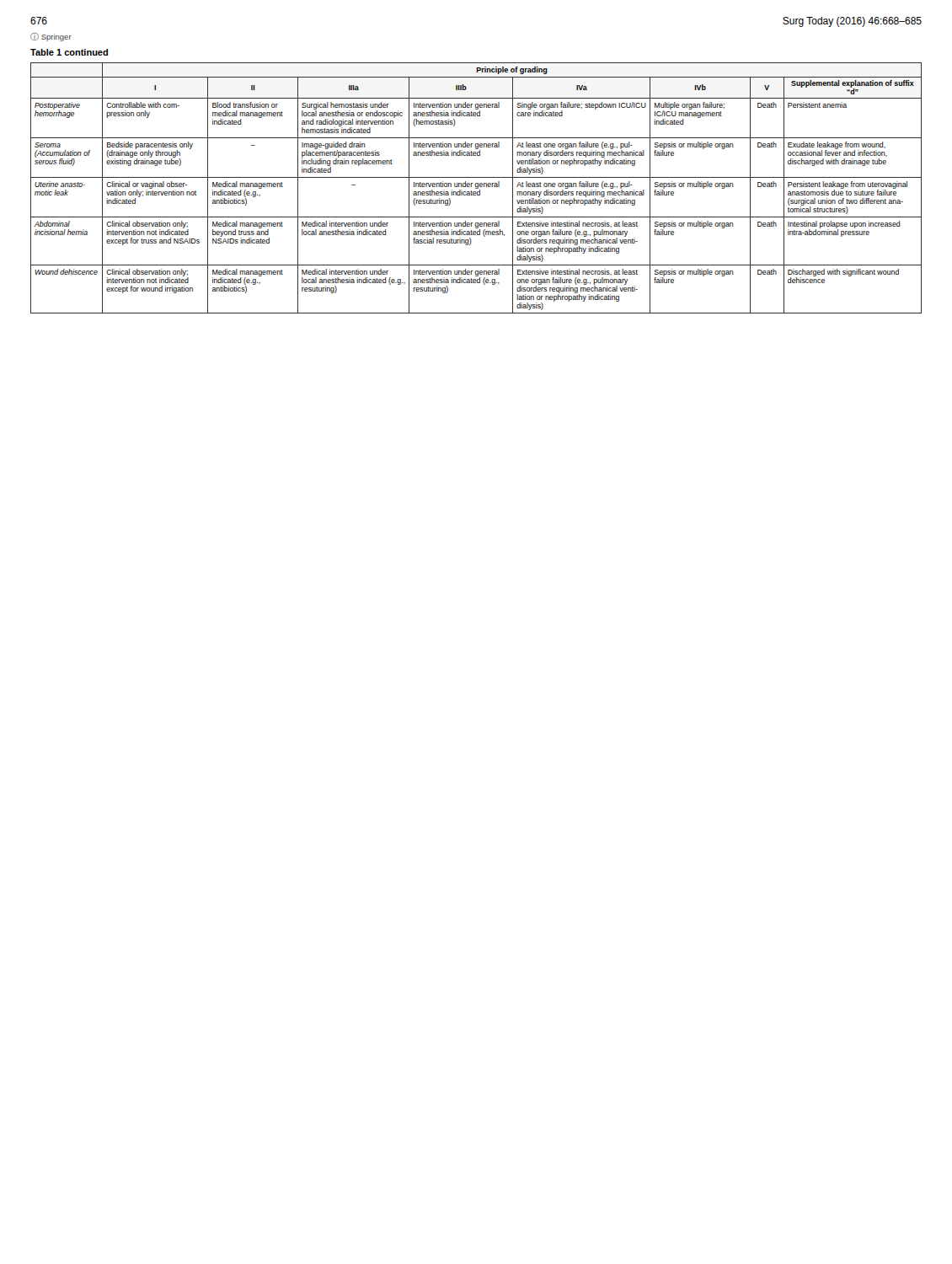Image resolution: width=952 pixels, height=1264 pixels.
Task: Point to the block starting "Table 1 continued"
Action: 69,52
